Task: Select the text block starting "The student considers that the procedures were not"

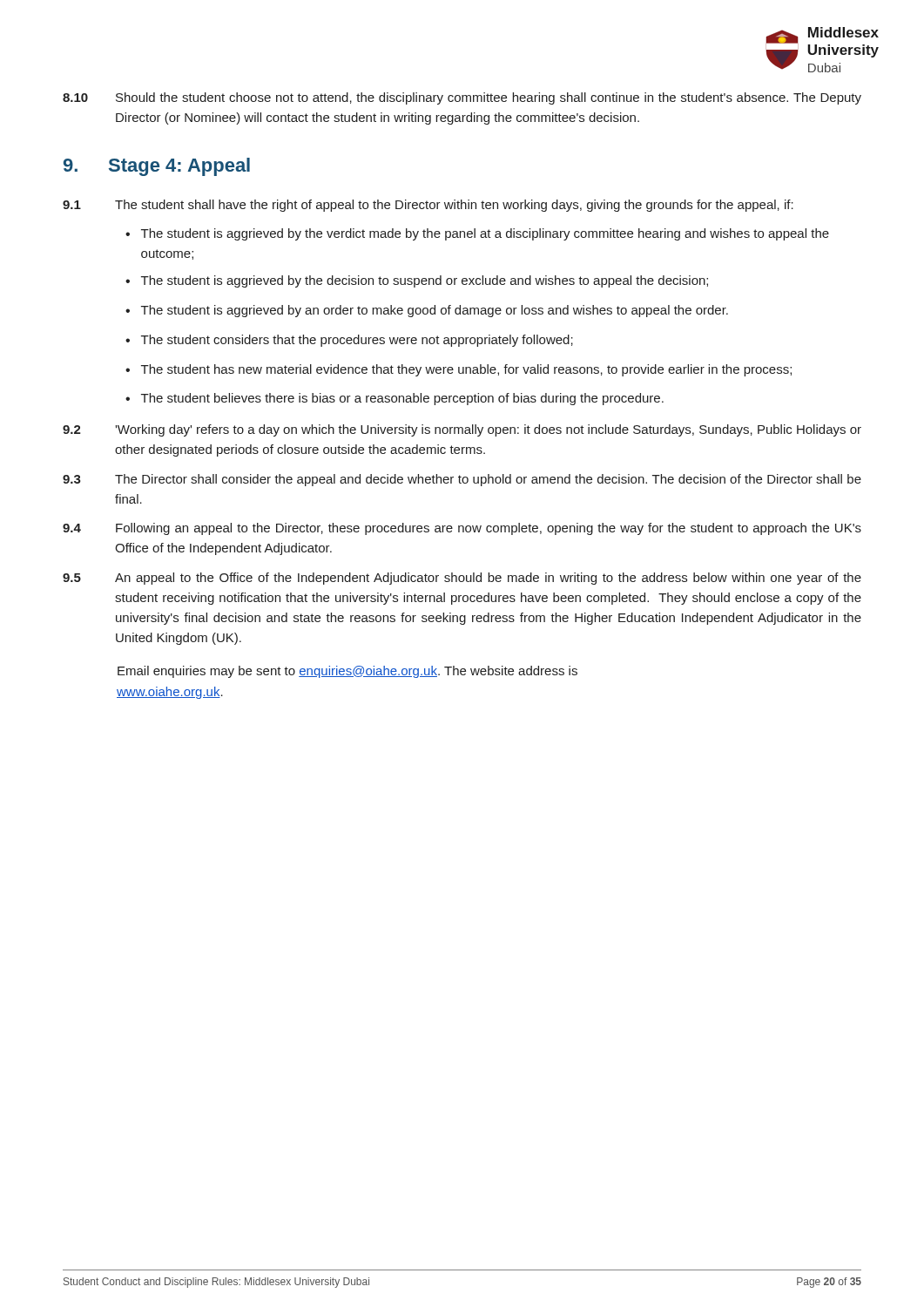Action: [x=357, y=339]
